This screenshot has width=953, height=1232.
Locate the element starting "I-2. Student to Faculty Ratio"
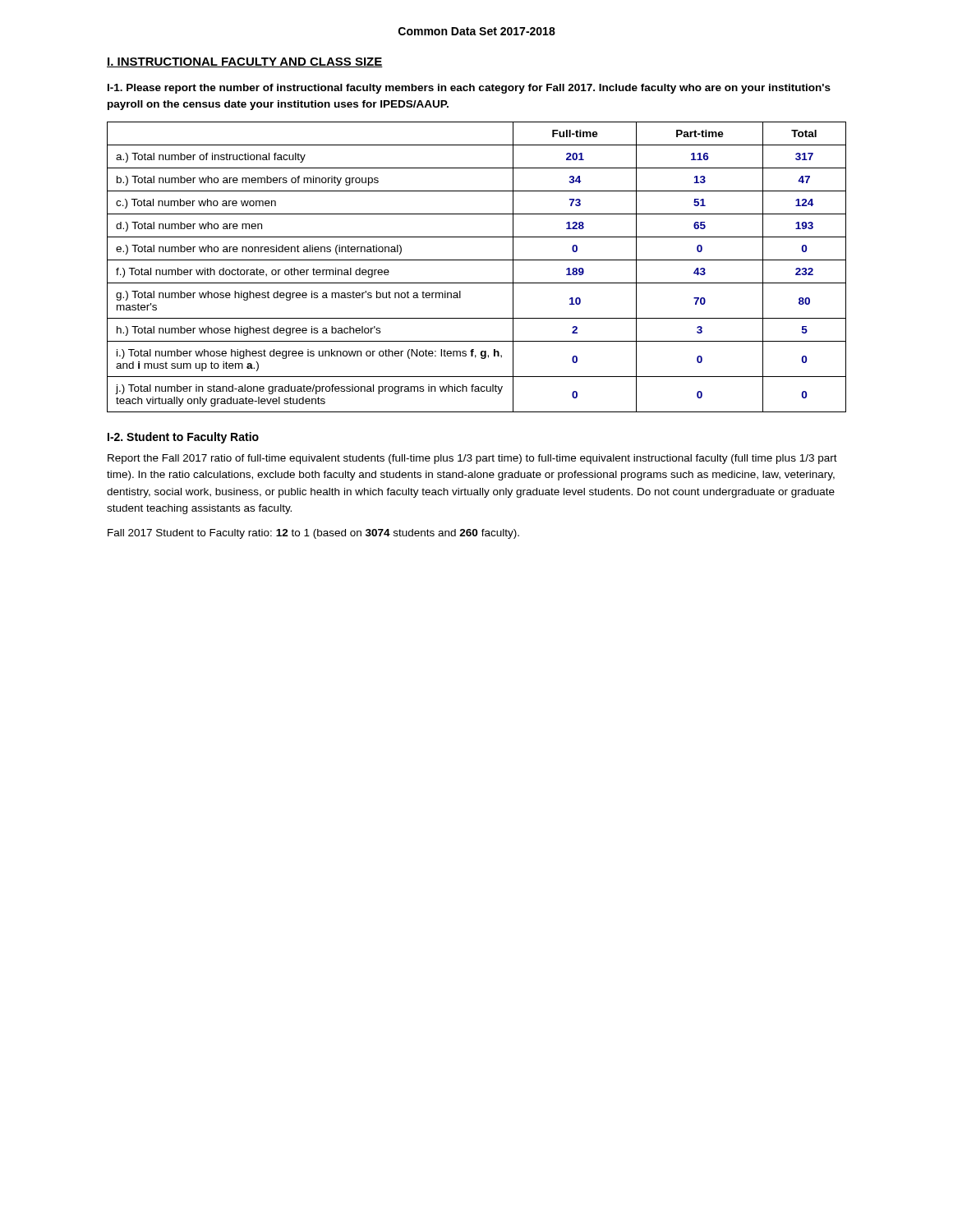(183, 437)
